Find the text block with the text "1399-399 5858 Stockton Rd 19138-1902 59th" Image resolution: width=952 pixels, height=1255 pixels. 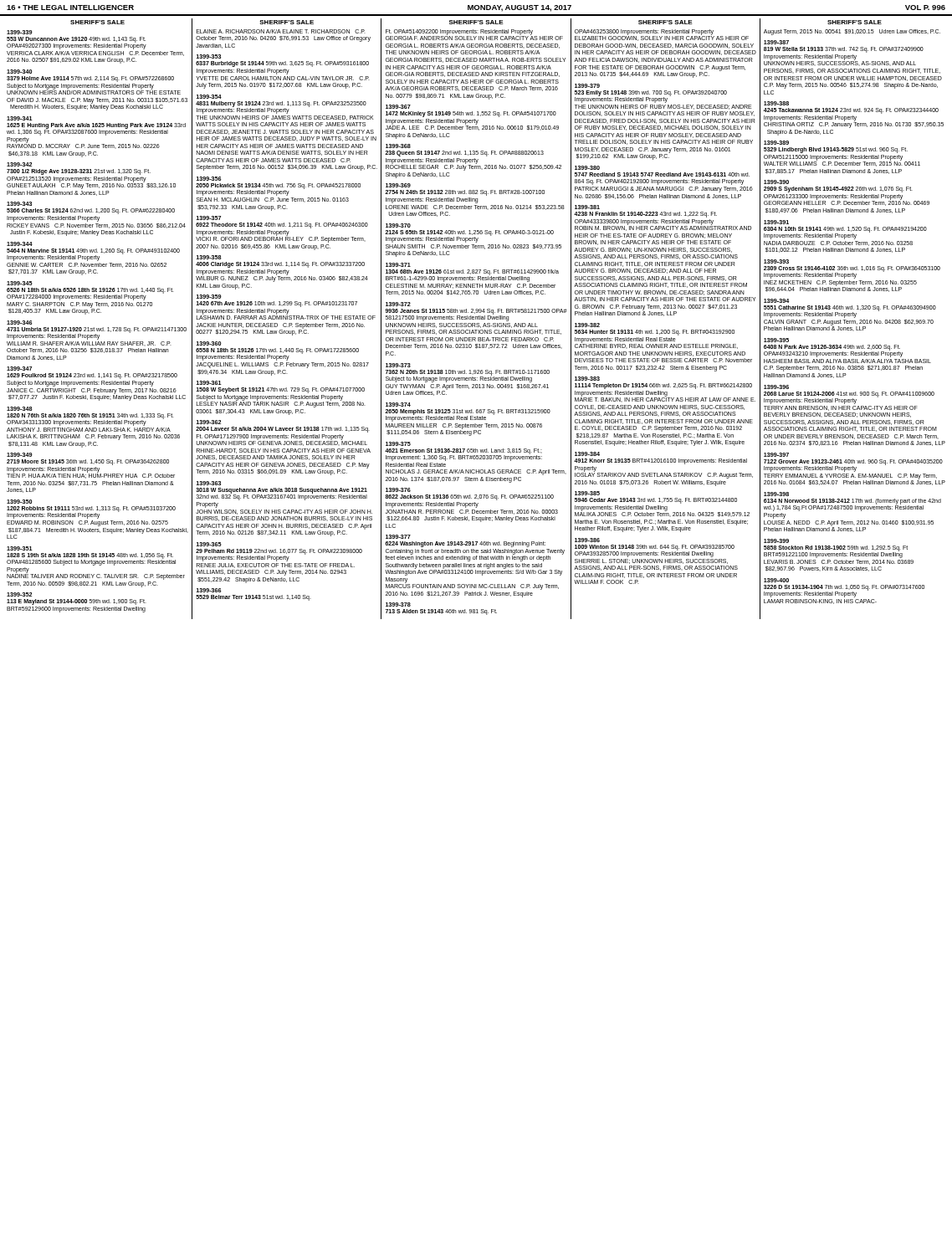[854, 555]
